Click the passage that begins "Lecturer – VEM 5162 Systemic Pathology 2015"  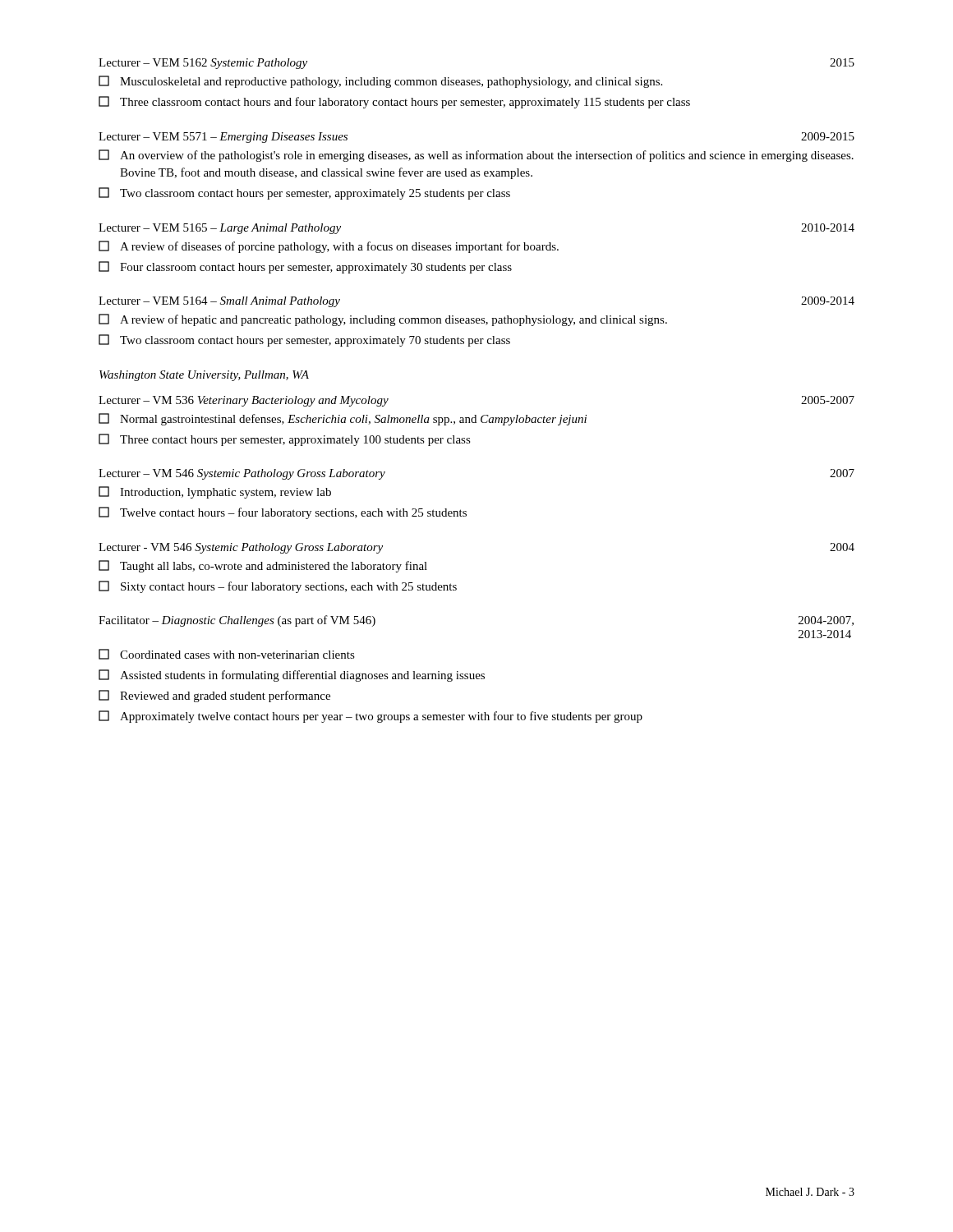(x=476, y=84)
